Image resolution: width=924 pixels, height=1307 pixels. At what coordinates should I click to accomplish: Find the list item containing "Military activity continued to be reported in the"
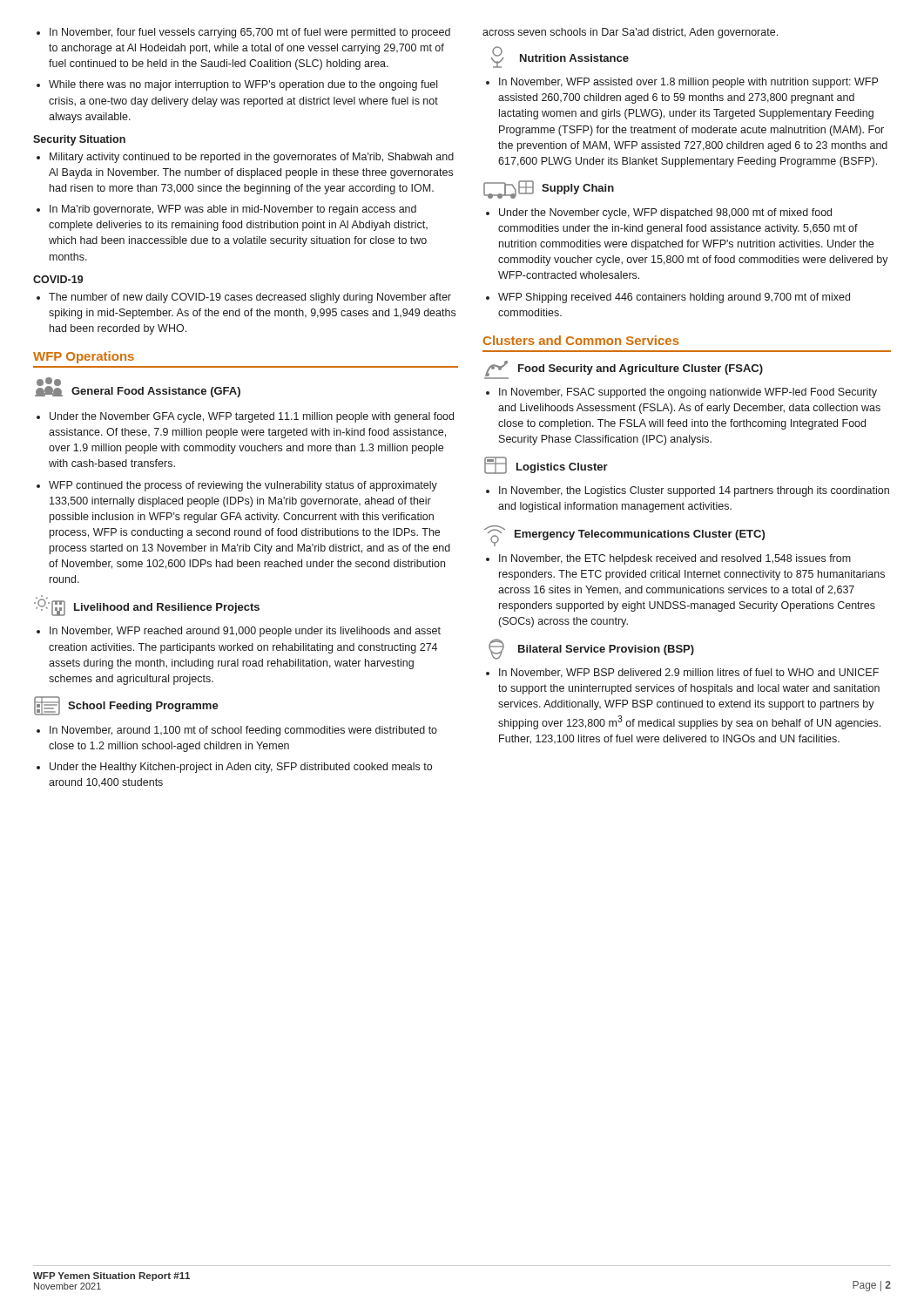point(246,207)
